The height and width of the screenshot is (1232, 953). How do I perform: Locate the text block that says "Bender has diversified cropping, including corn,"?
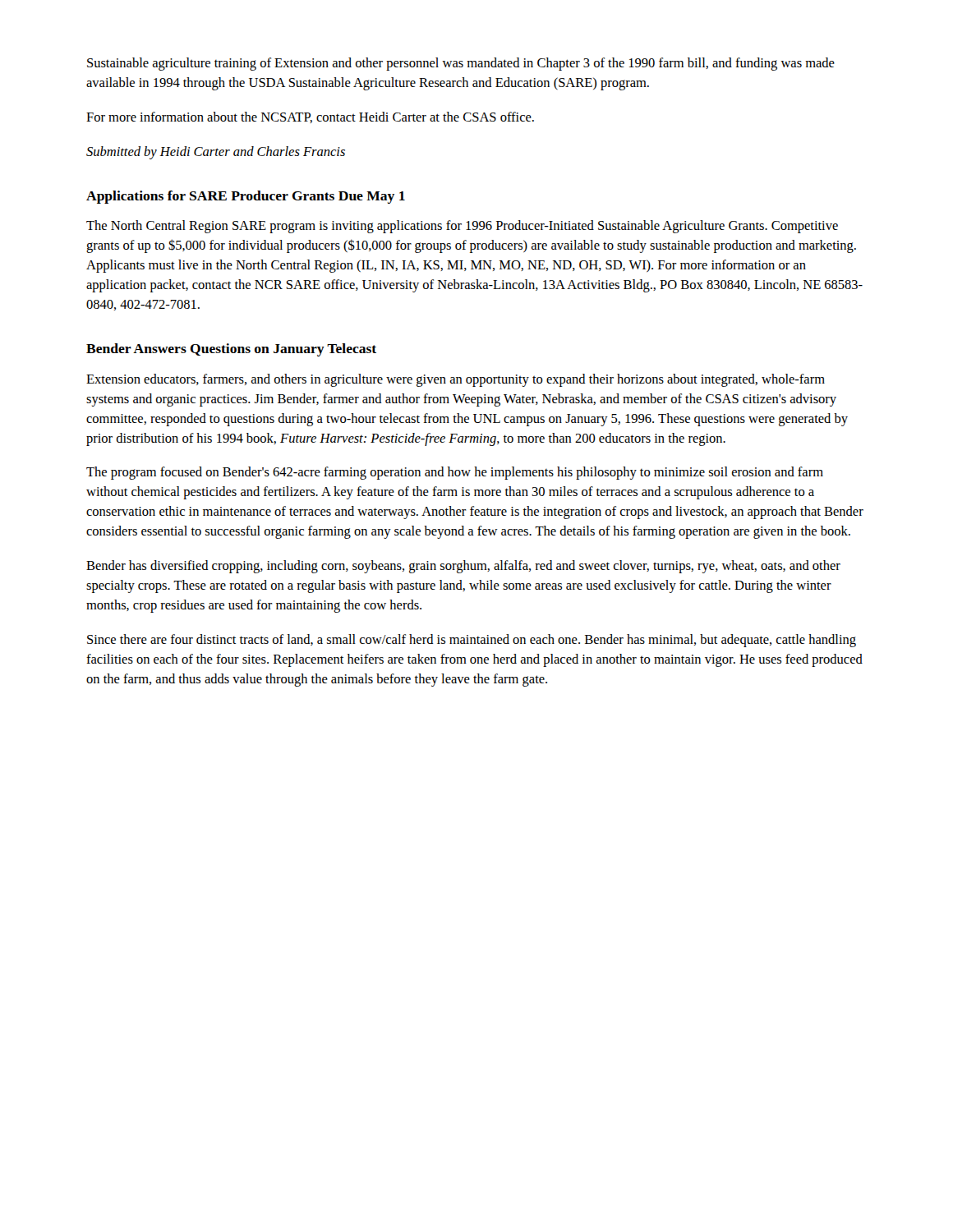tap(463, 585)
